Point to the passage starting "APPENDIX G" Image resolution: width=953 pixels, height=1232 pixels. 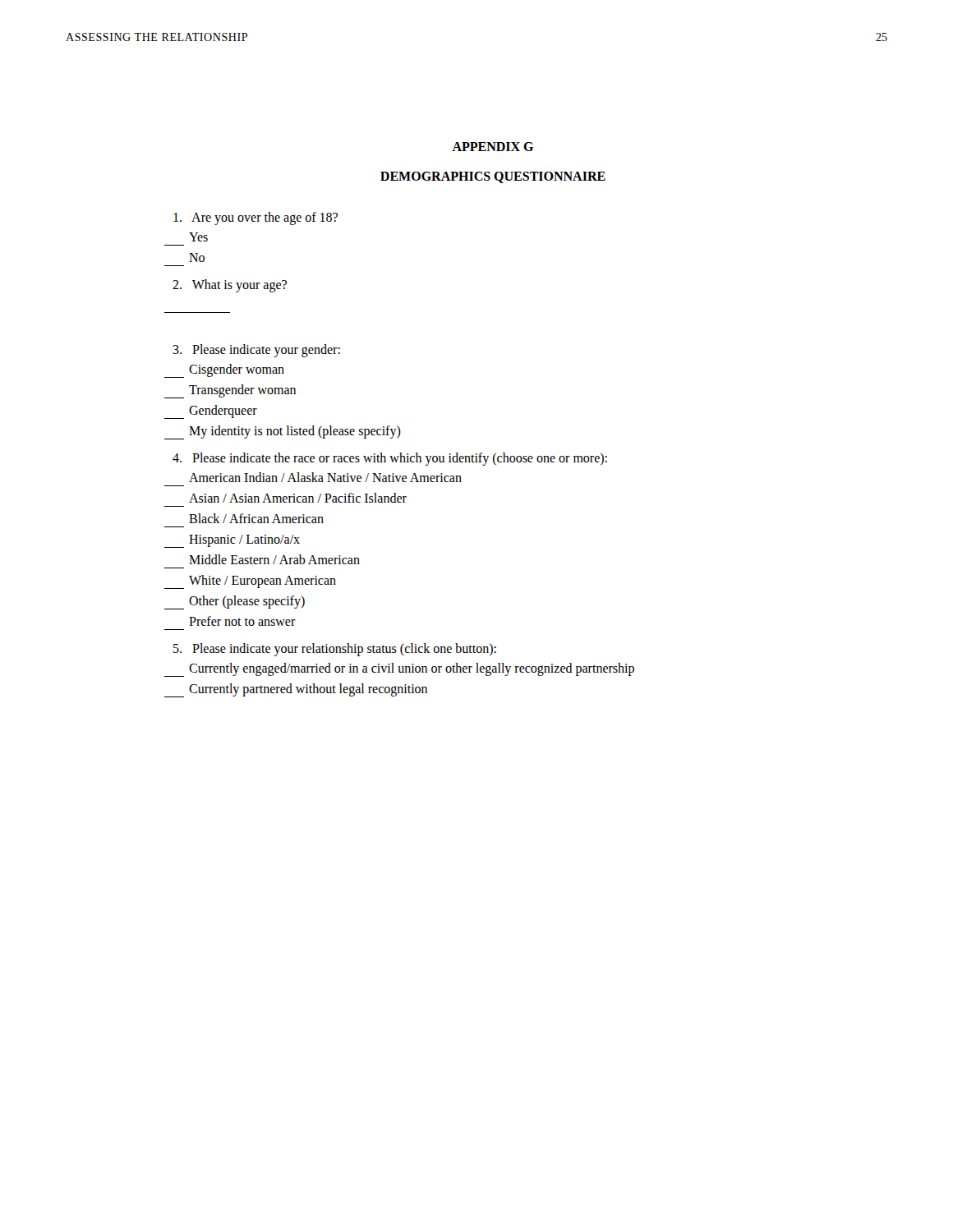point(493,147)
